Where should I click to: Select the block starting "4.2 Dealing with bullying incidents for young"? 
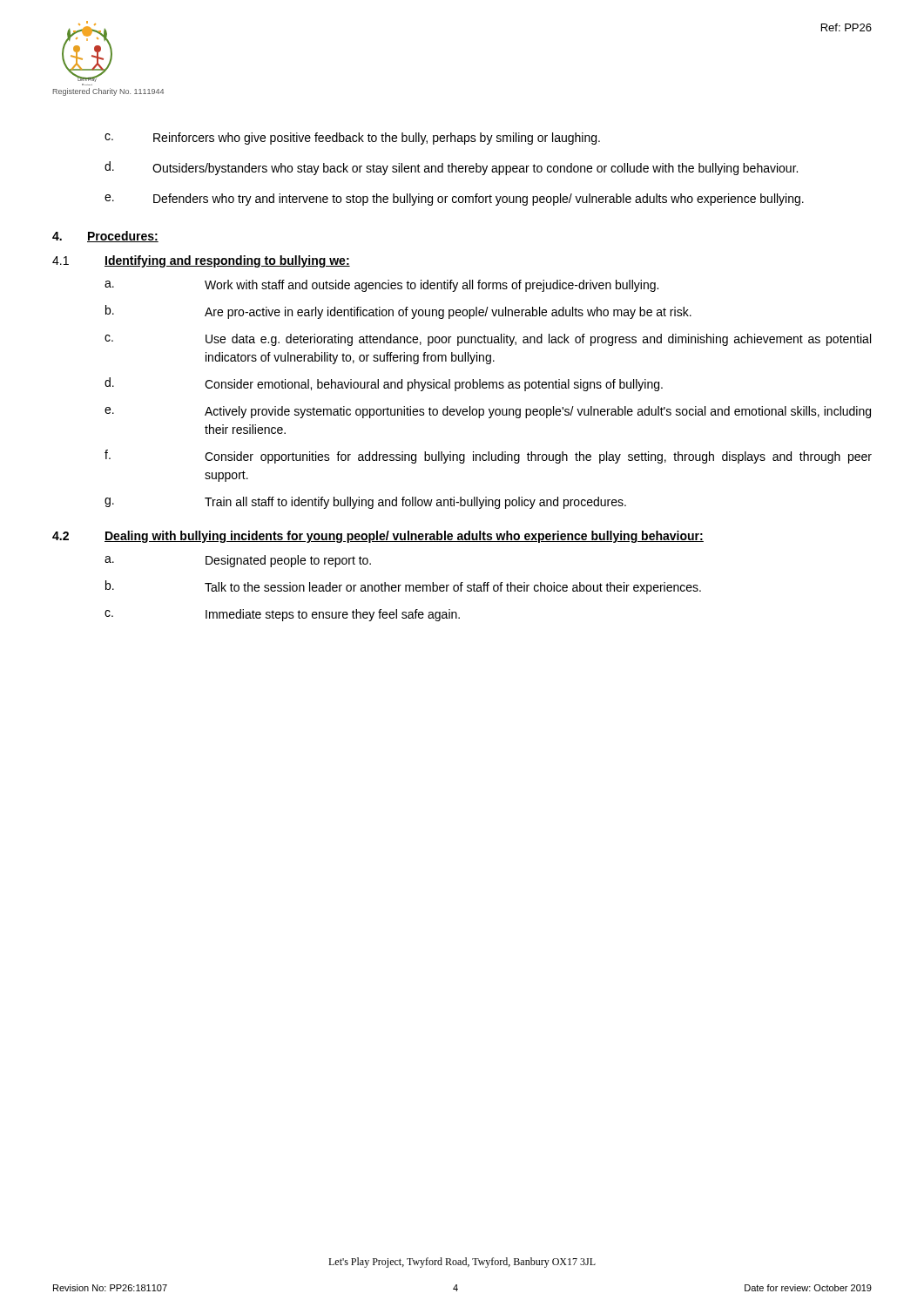(x=462, y=536)
